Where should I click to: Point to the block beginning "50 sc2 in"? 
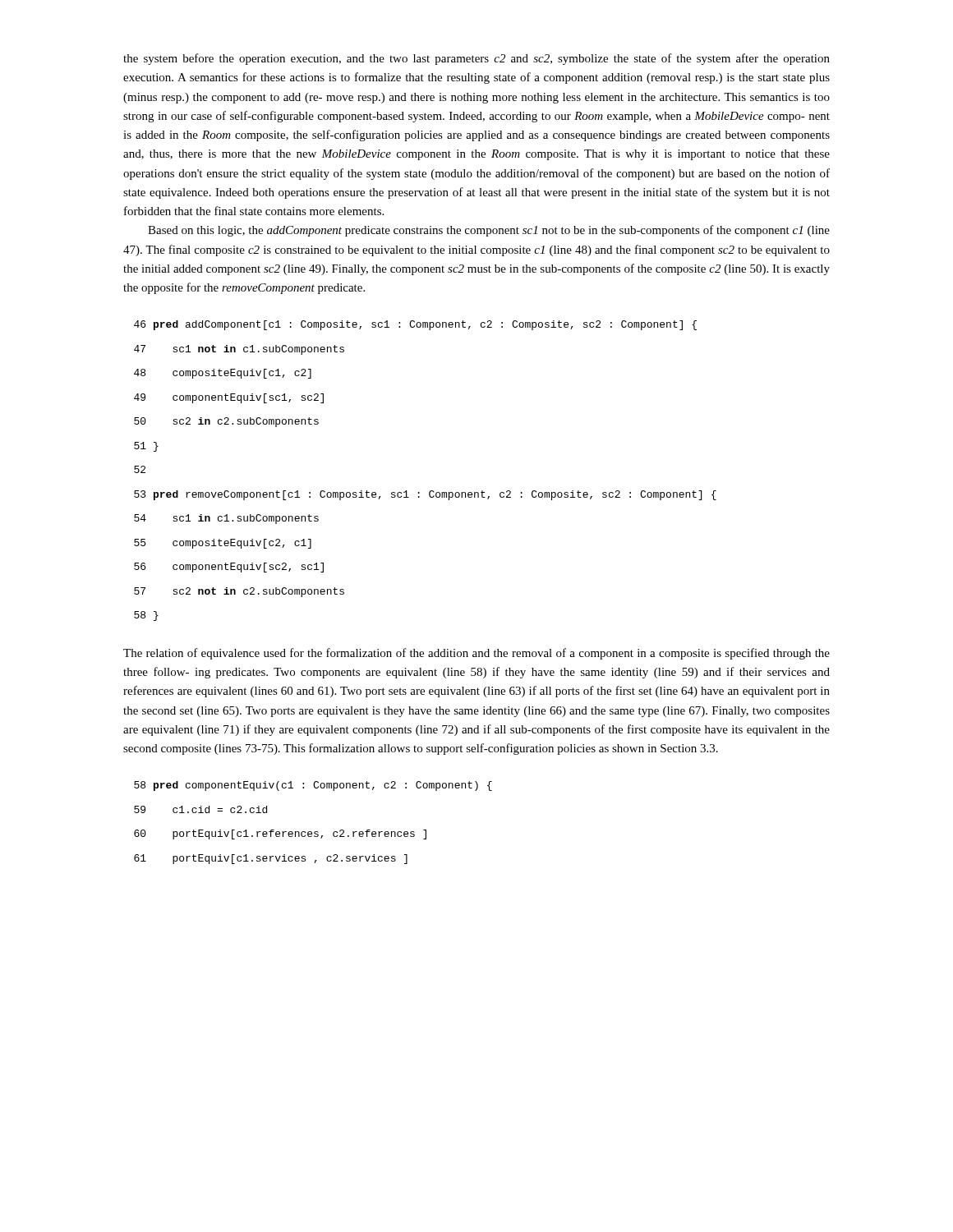tap(221, 422)
